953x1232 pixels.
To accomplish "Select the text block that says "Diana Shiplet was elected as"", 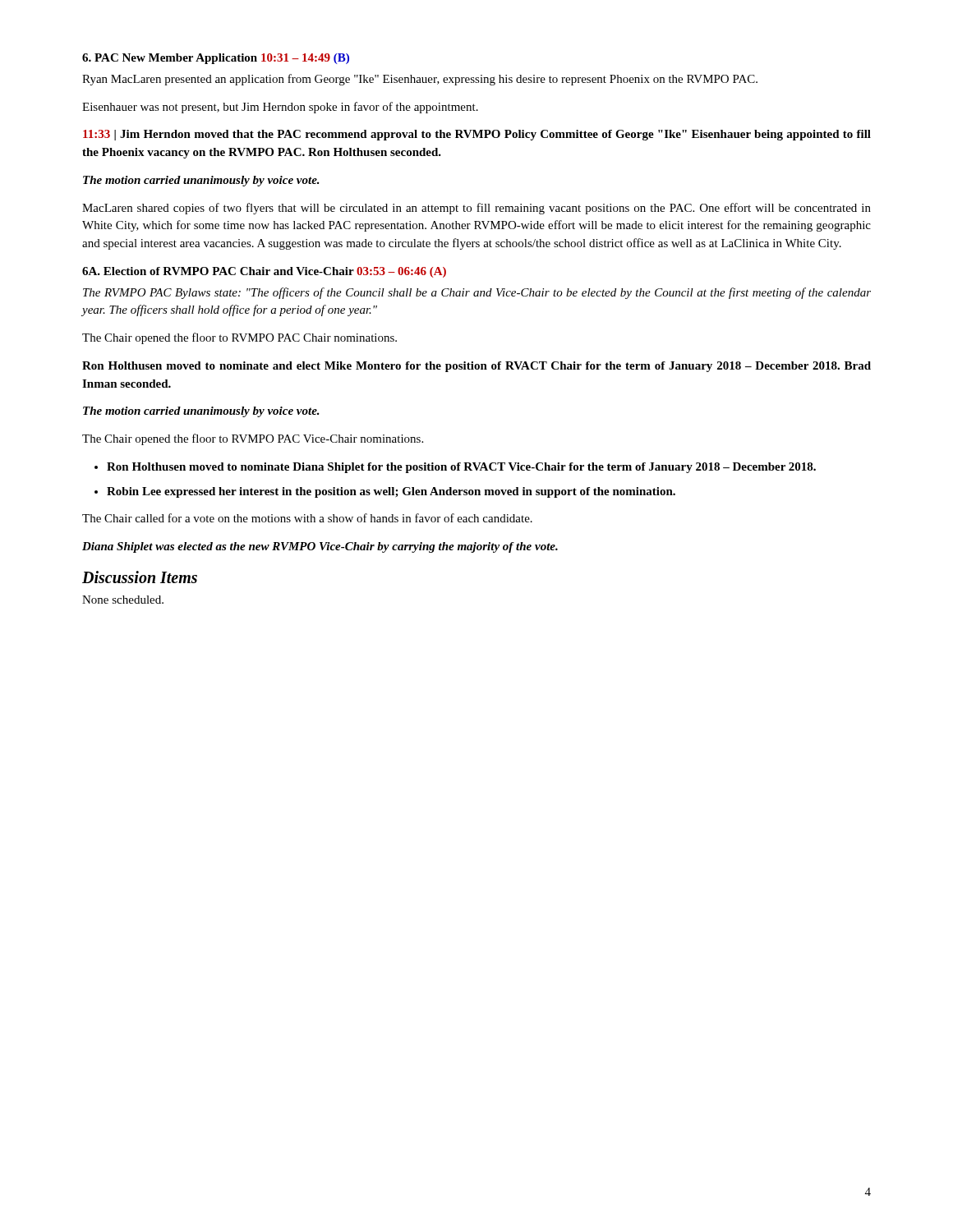I will 476,547.
